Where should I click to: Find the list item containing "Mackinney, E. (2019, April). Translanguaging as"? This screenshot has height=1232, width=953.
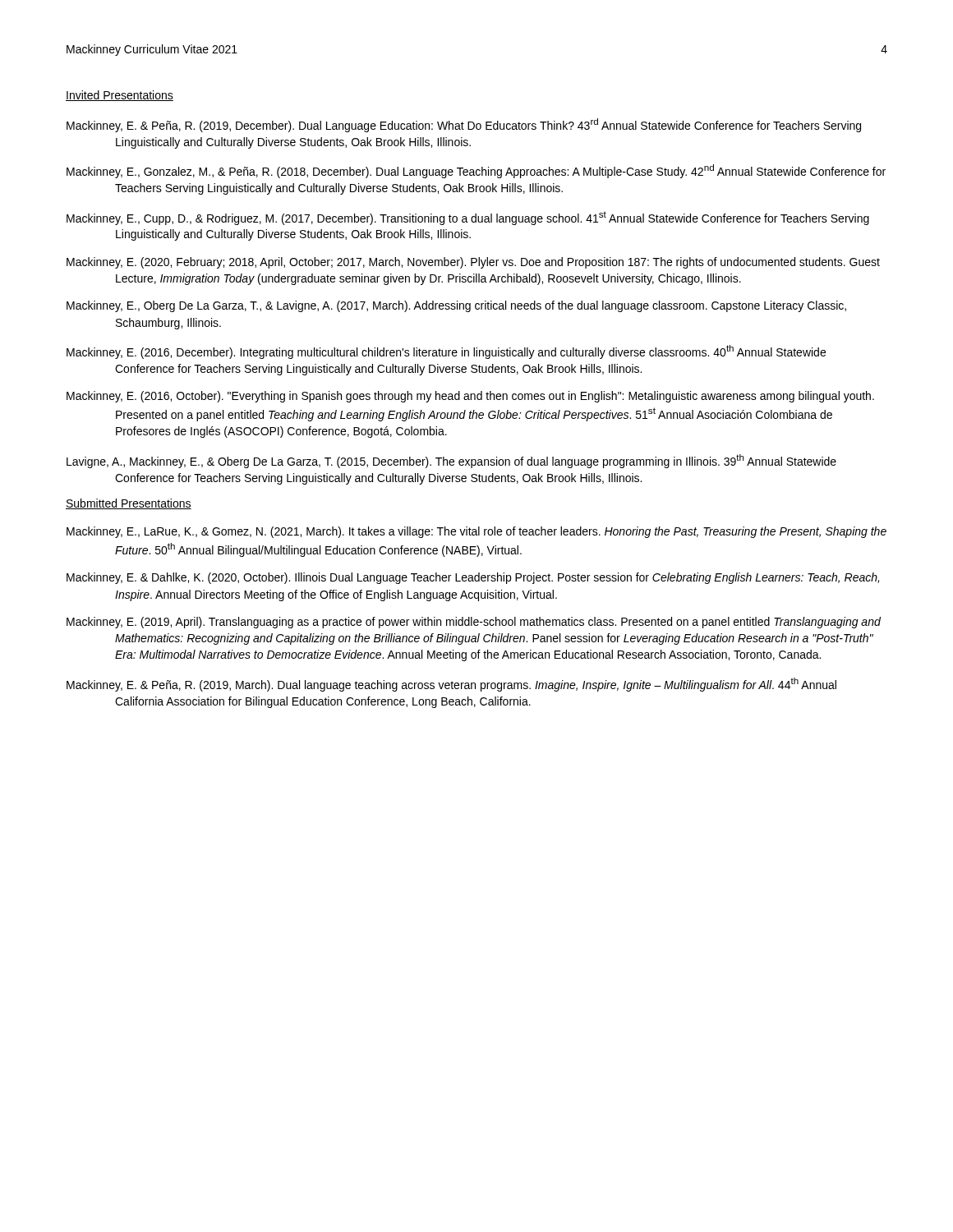click(473, 638)
